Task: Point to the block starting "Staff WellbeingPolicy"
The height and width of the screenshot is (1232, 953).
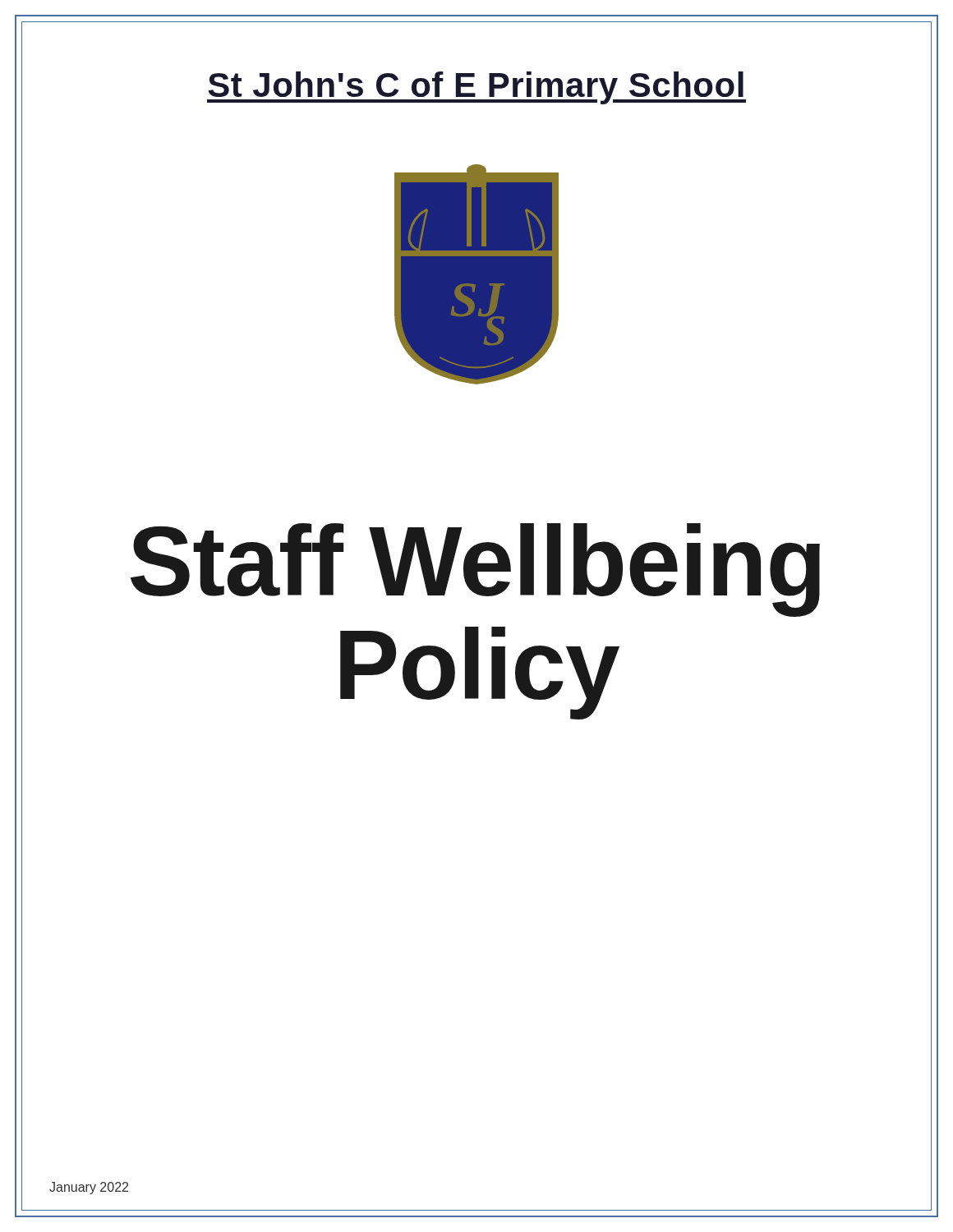Action: click(x=476, y=613)
